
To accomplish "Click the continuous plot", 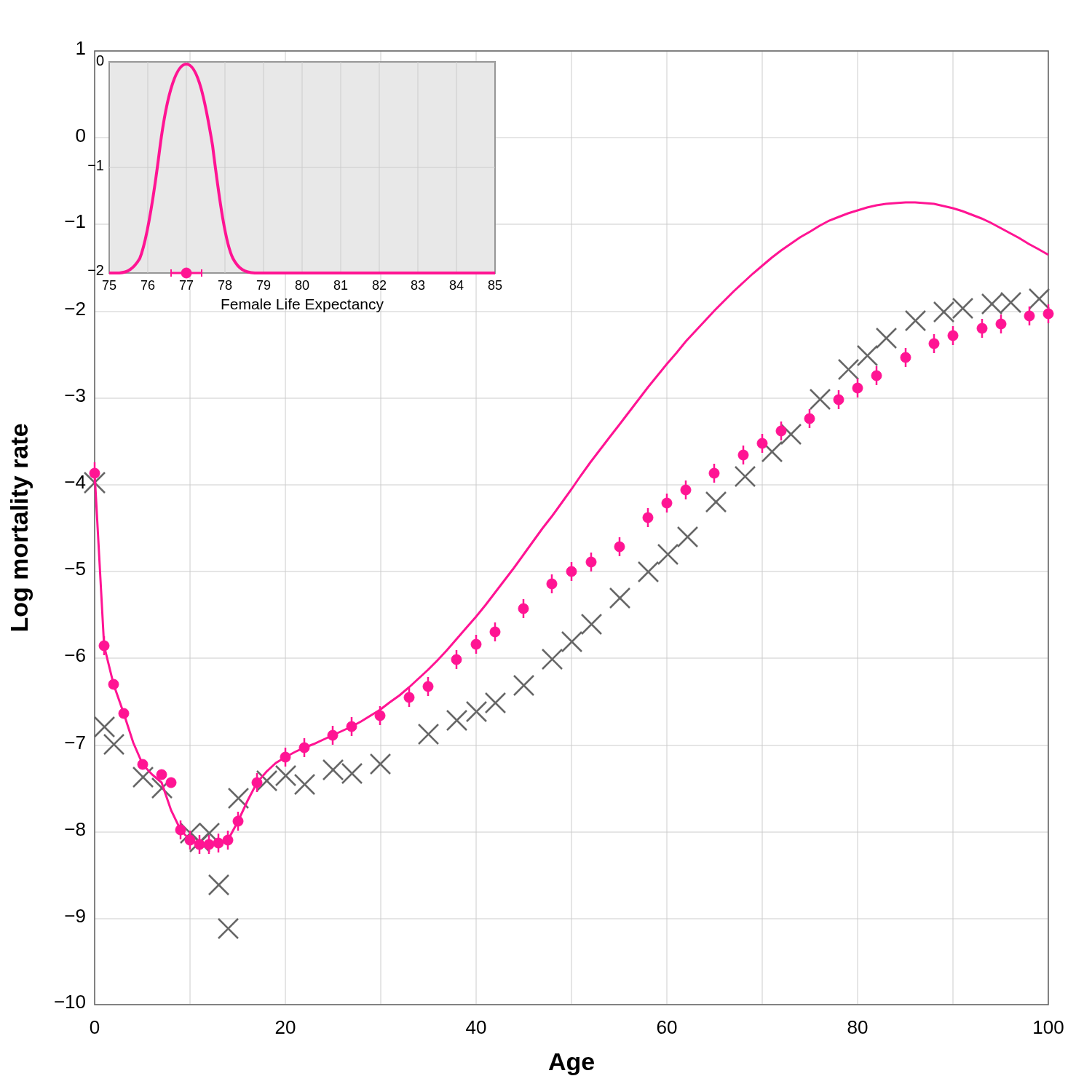I will click(546, 546).
